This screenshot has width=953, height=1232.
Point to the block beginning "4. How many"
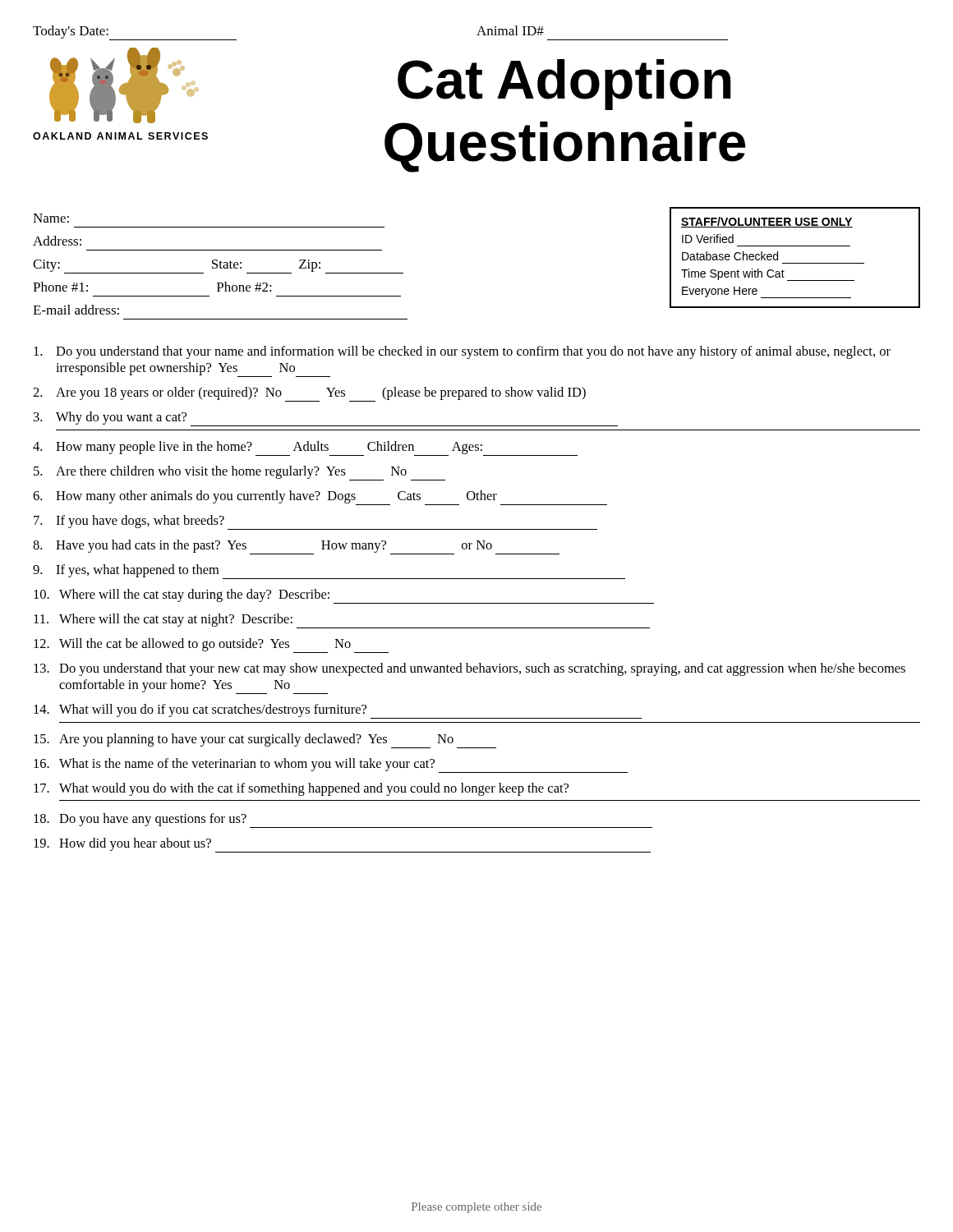pos(305,447)
